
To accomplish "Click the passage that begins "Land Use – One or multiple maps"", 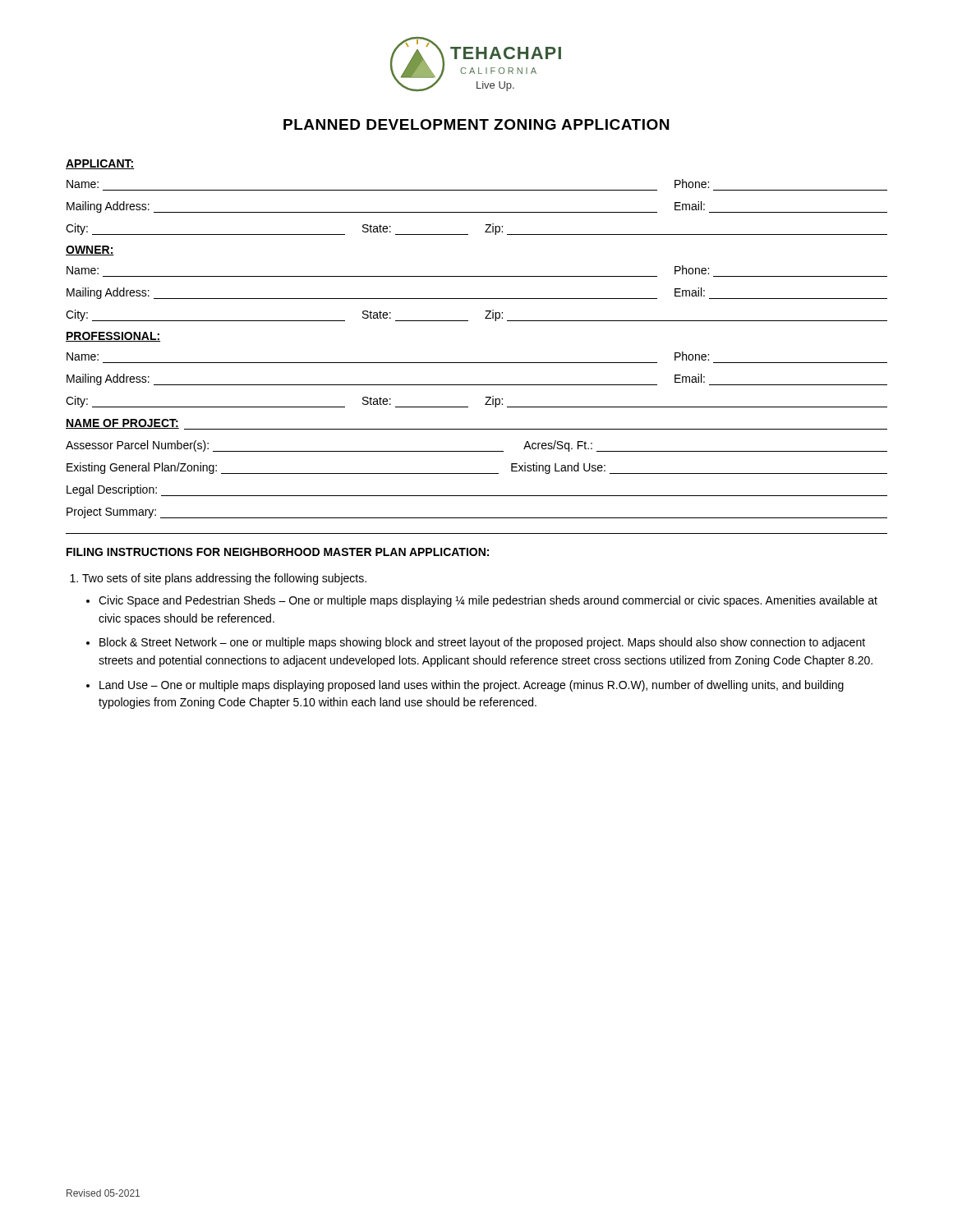I will (x=471, y=694).
